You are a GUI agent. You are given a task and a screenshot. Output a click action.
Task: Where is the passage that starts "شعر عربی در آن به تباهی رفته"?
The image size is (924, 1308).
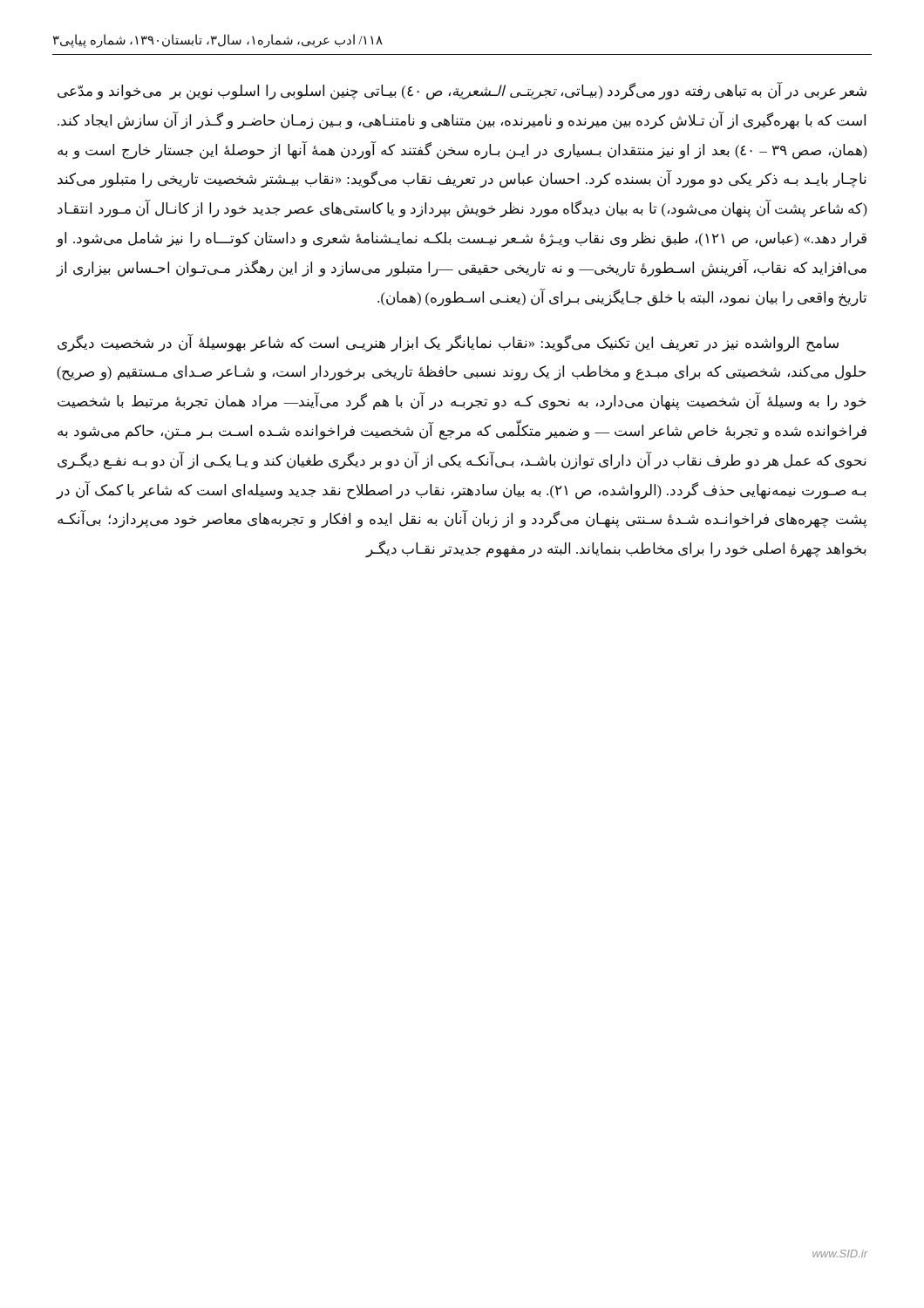462,194
